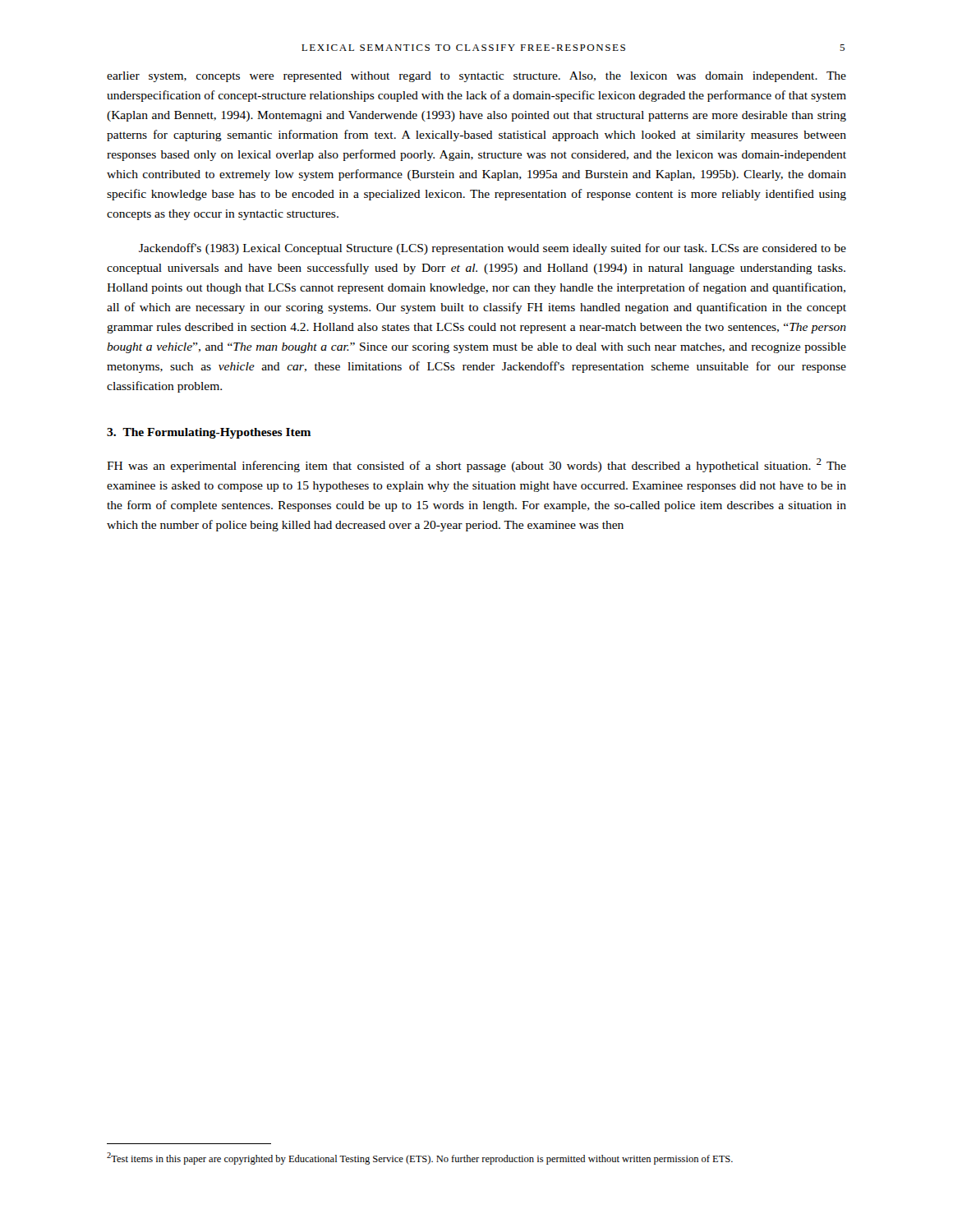Locate the block of text that opens with "2Test items in this paper are copyrighted"
Image resolution: width=953 pixels, height=1232 pixels.
(x=476, y=1155)
